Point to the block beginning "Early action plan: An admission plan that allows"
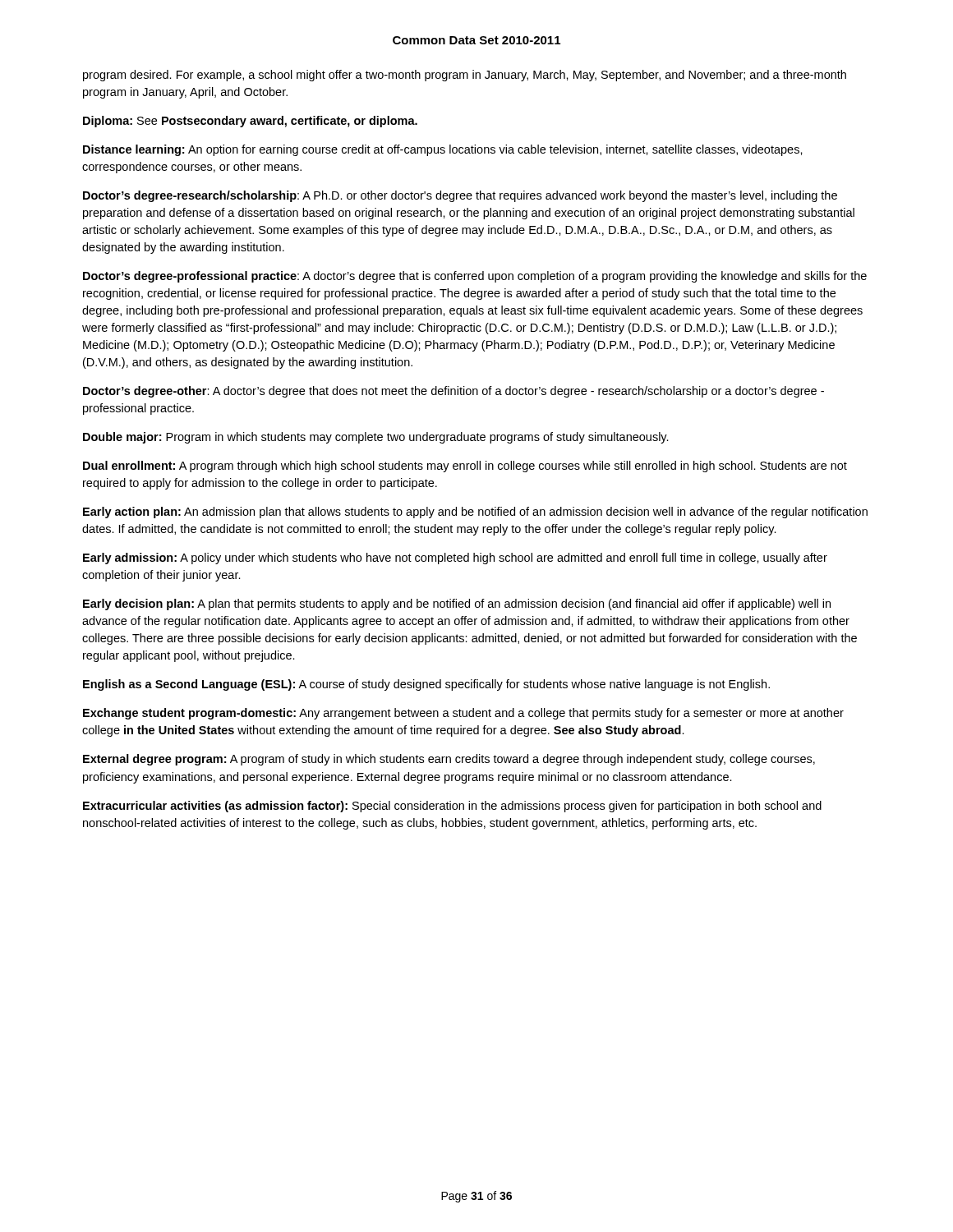The width and height of the screenshot is (953, 1232). [x=475, y=521]
